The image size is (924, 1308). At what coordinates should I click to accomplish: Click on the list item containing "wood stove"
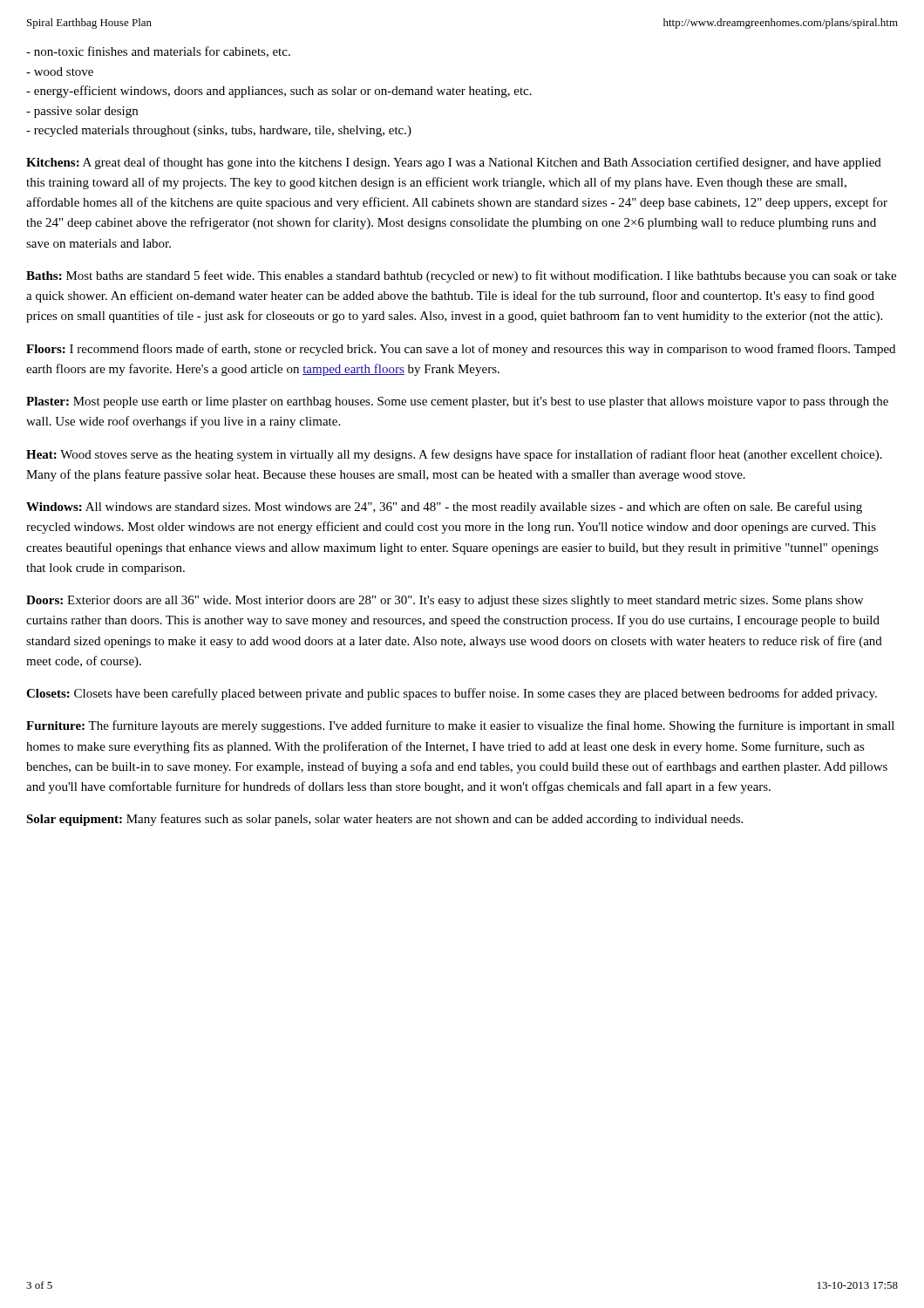(x=60, y=71)
